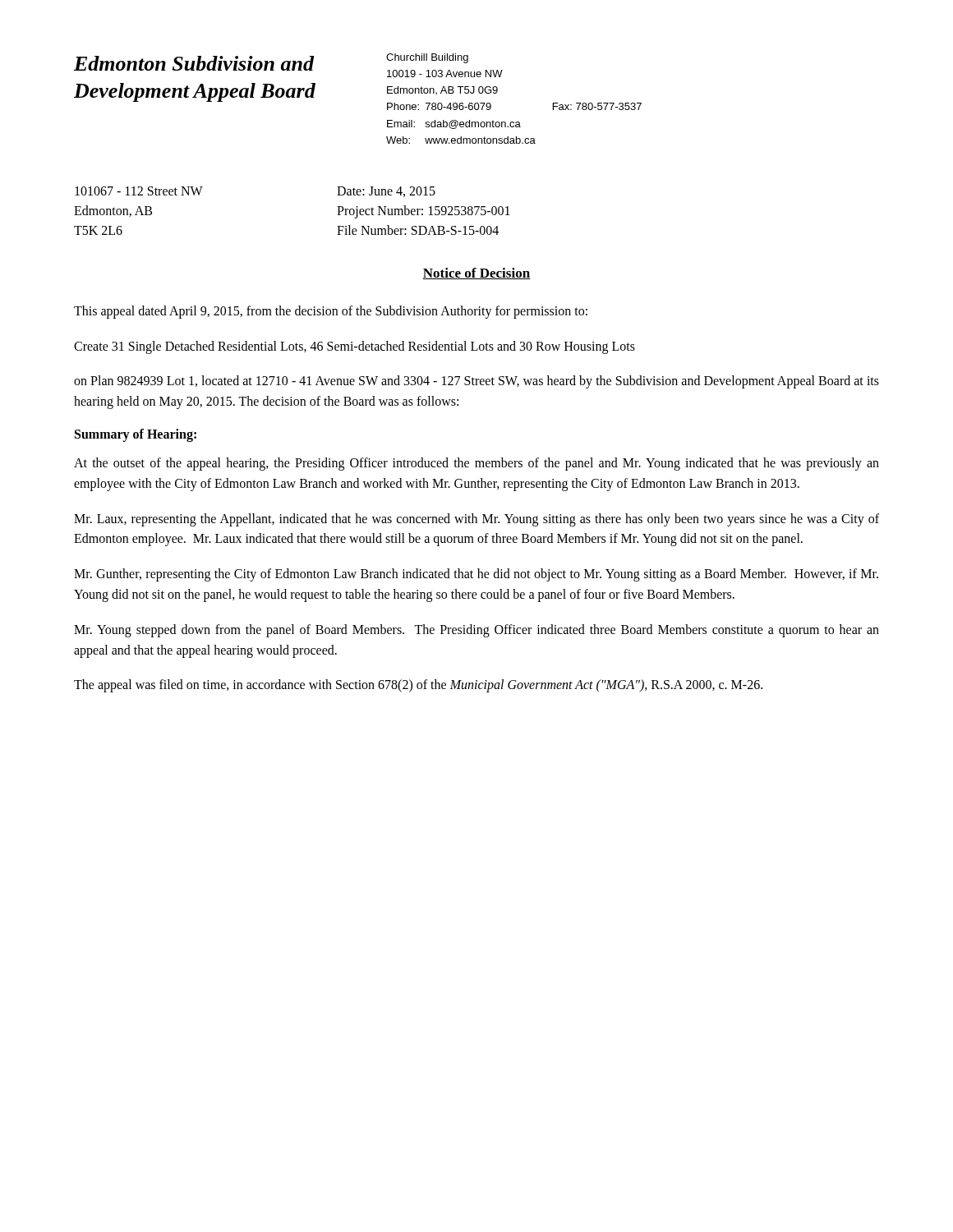
Task: Navigate to the passage starting "Mr. Gunther, representing the City of Edmonton Law"
Action: (476, 584)
